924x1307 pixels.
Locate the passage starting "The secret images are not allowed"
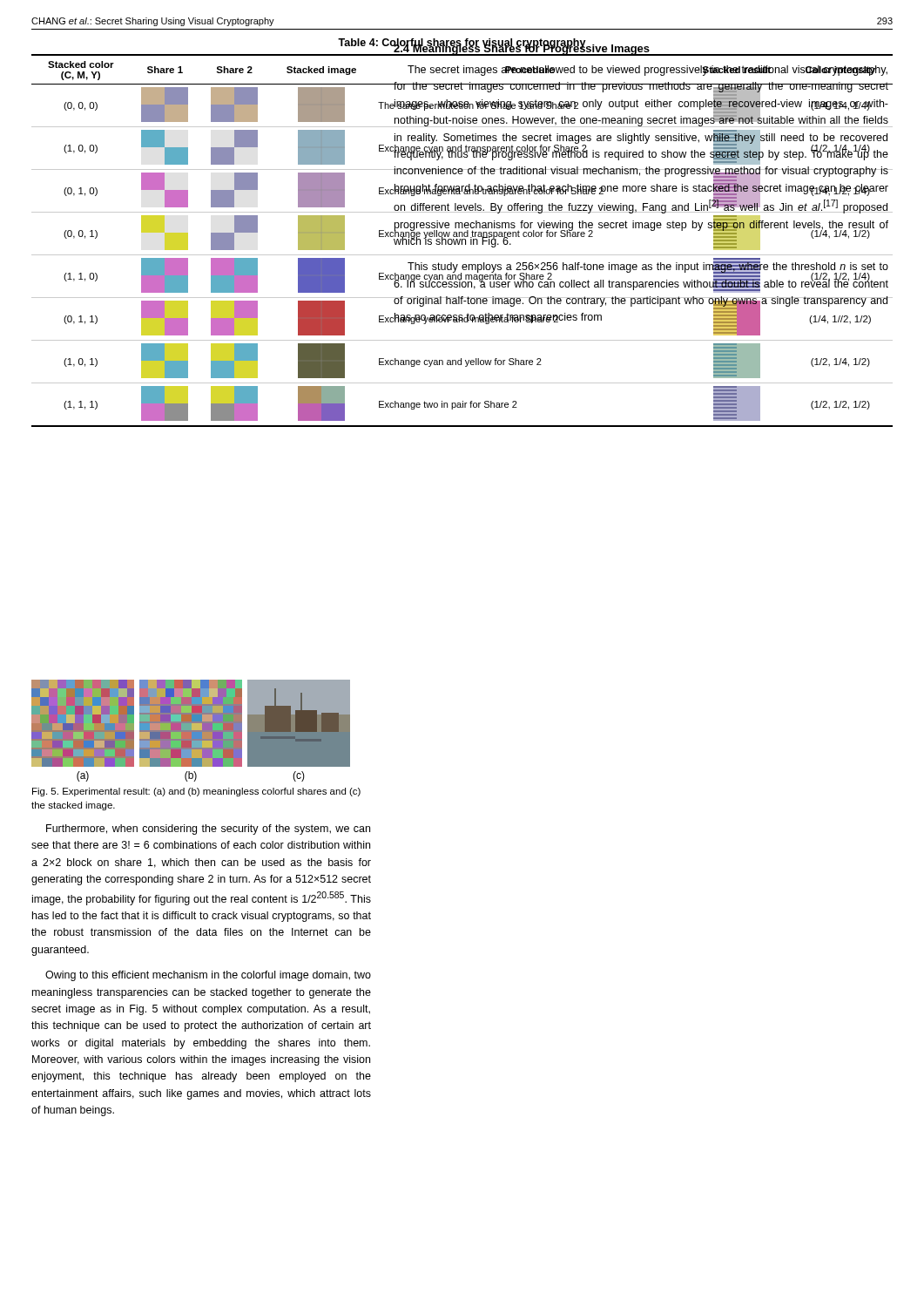(x=641, y=194)
